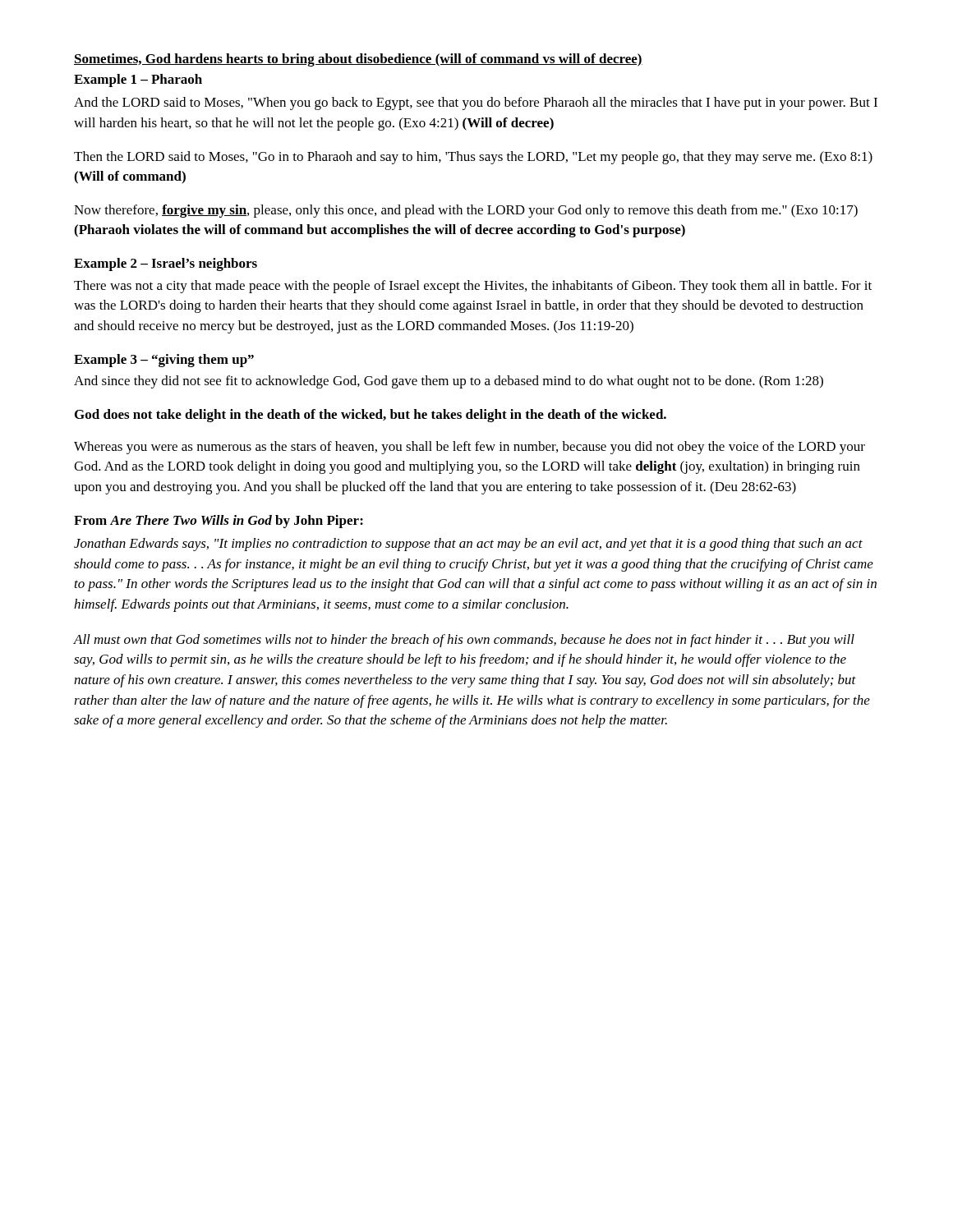Viewport: 953px width, 1232px height.
Task: Locate the passage starting "And since they did not"
Action: pyautogui.click(x=449, y=381)
